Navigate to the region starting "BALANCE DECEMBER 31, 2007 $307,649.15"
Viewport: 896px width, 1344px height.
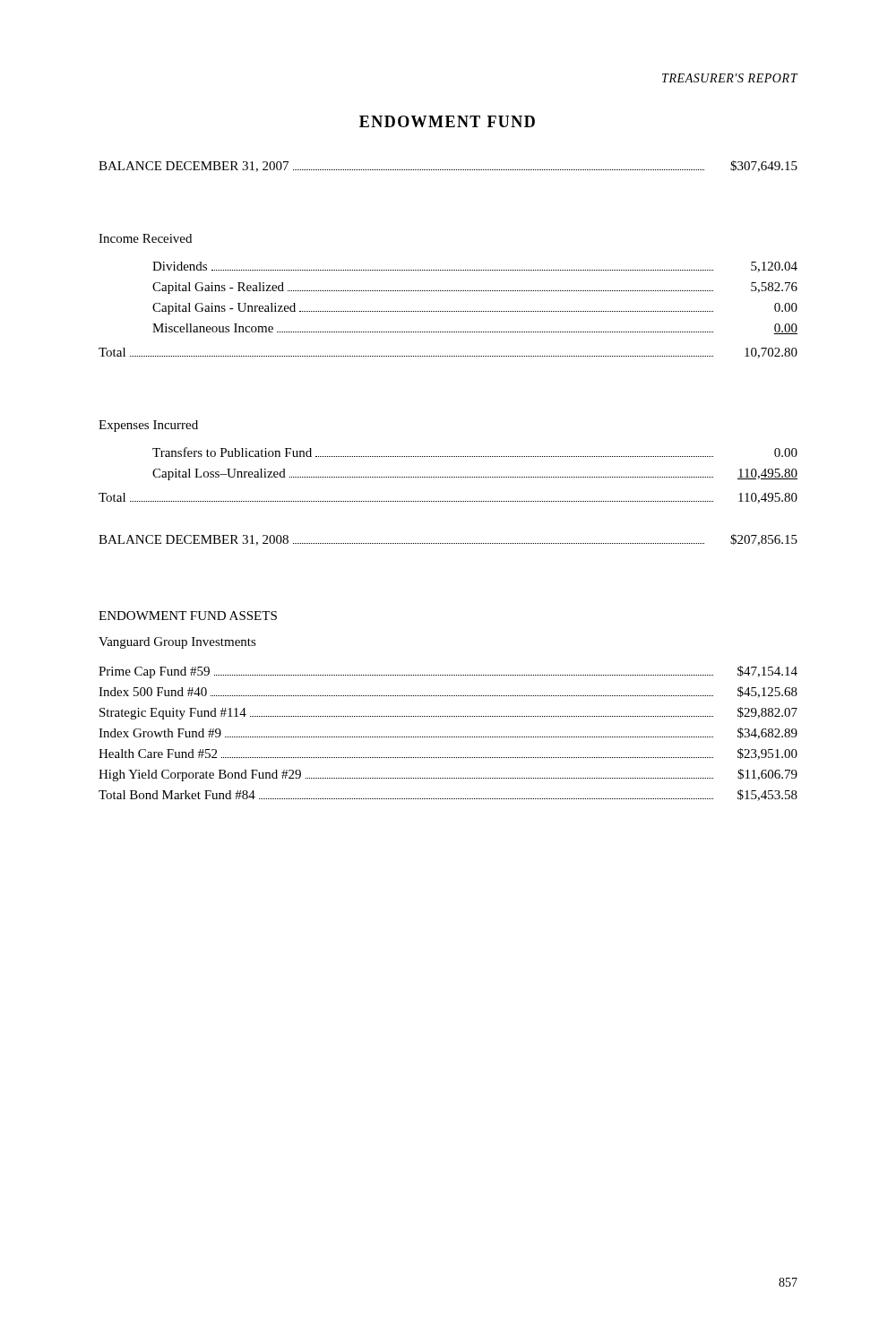pos(448,166)
